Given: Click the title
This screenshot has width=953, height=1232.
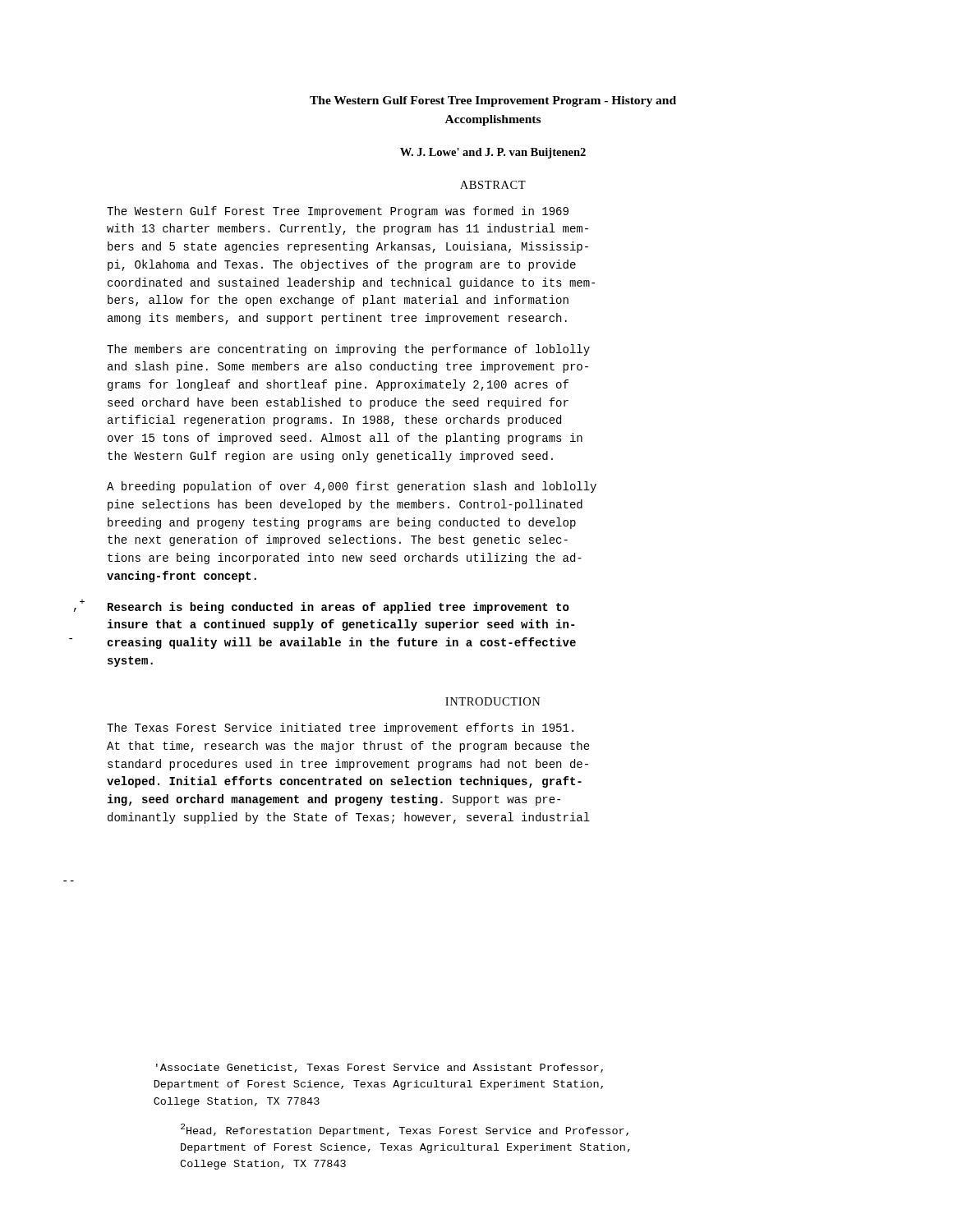Looking at the screenshot, I should 493,109.
